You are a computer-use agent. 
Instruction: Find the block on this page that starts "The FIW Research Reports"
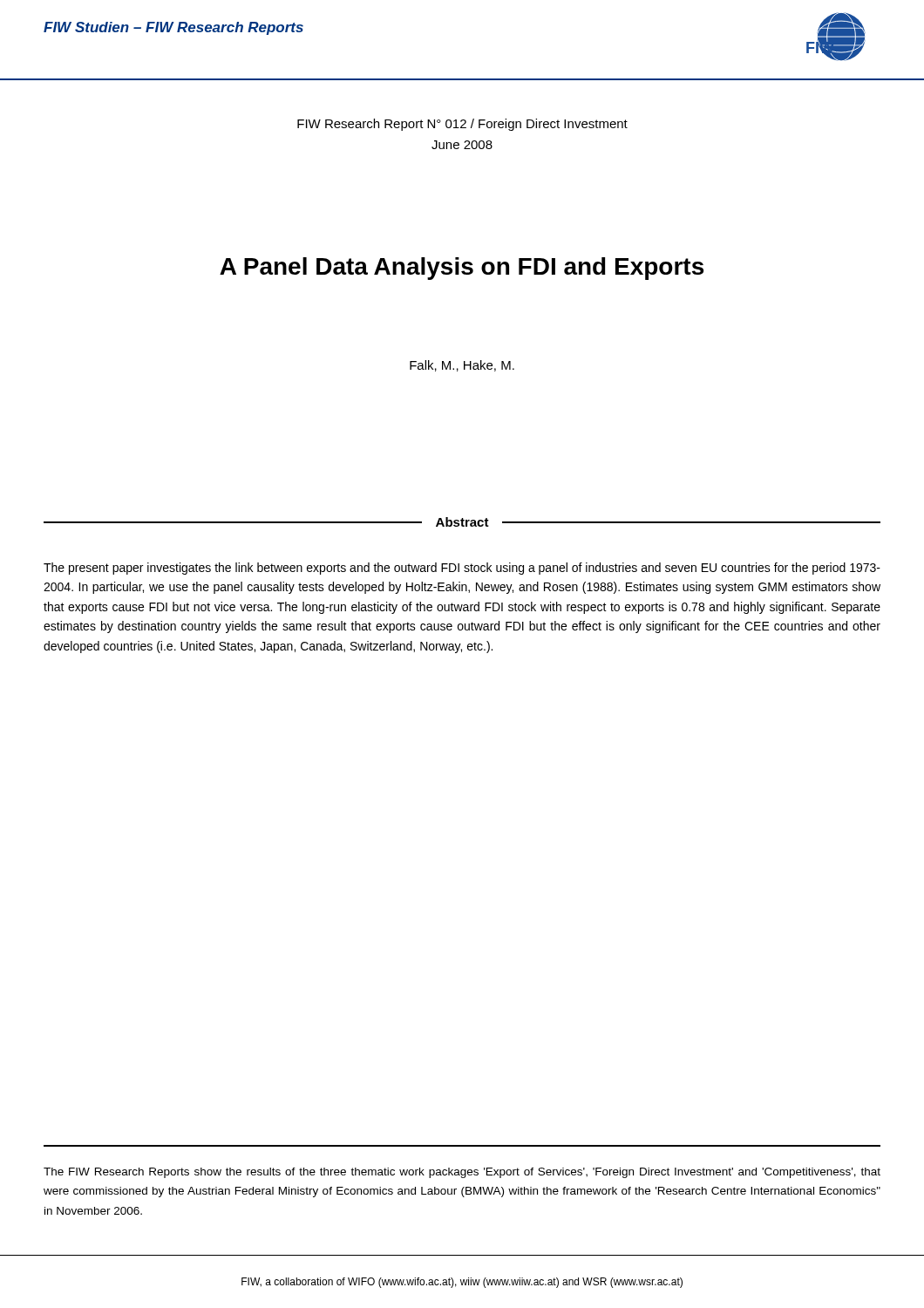462,1191
